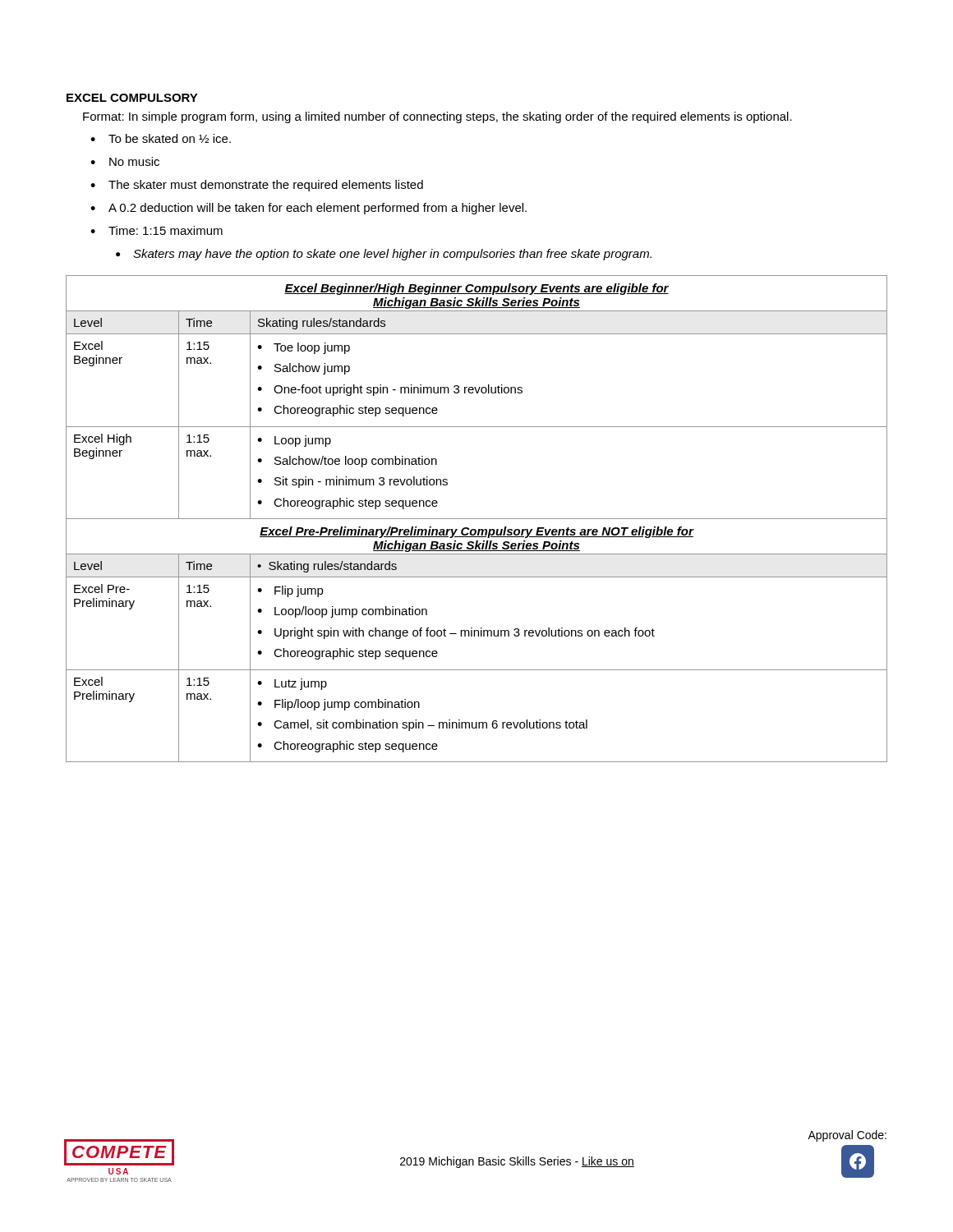Screen dimensions: 1232x953
Task: Point to the region starting "•Time: 1:15 maximum"
Action: pos(157,232)
